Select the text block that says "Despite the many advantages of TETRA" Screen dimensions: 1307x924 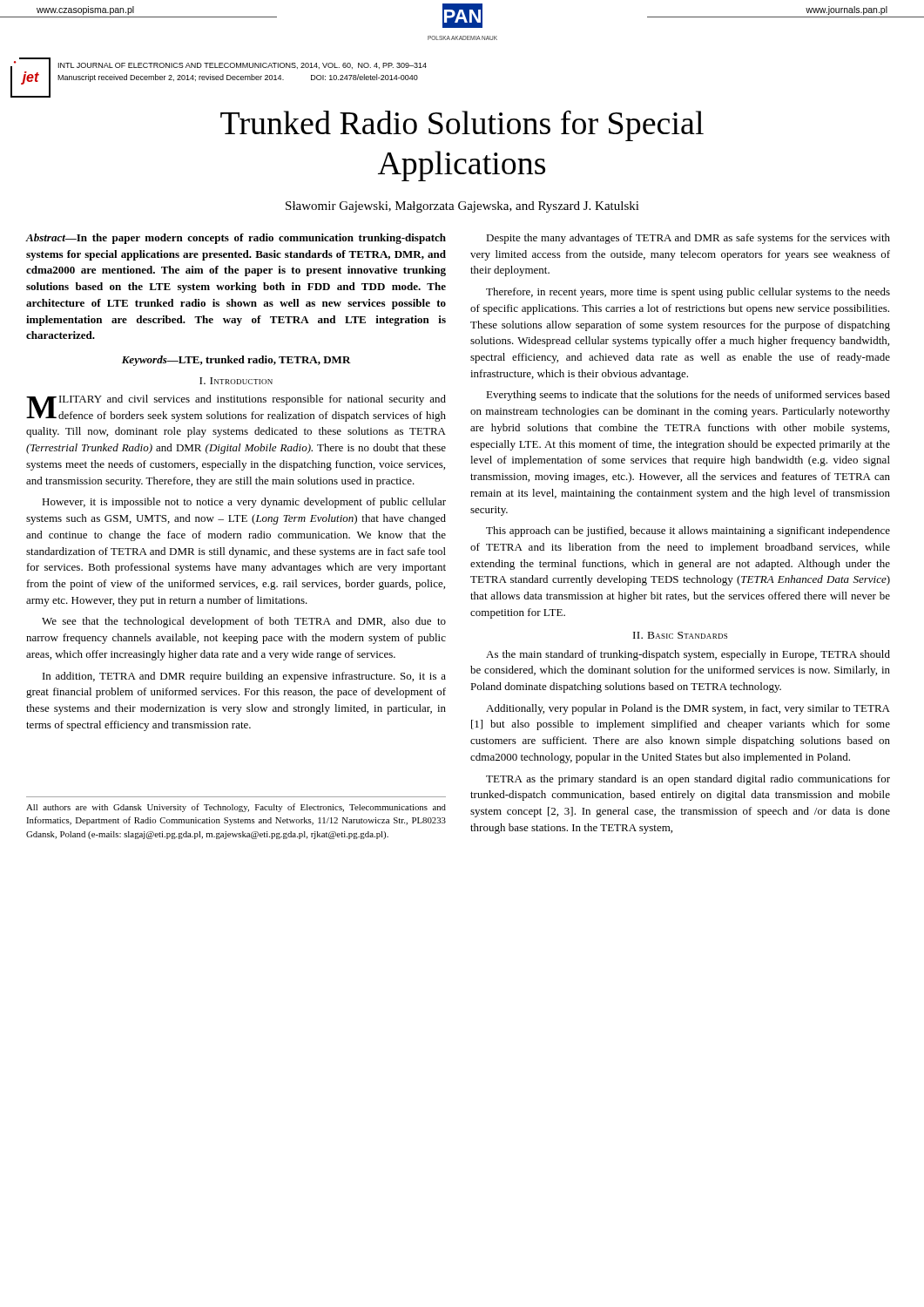pos(680,254)
